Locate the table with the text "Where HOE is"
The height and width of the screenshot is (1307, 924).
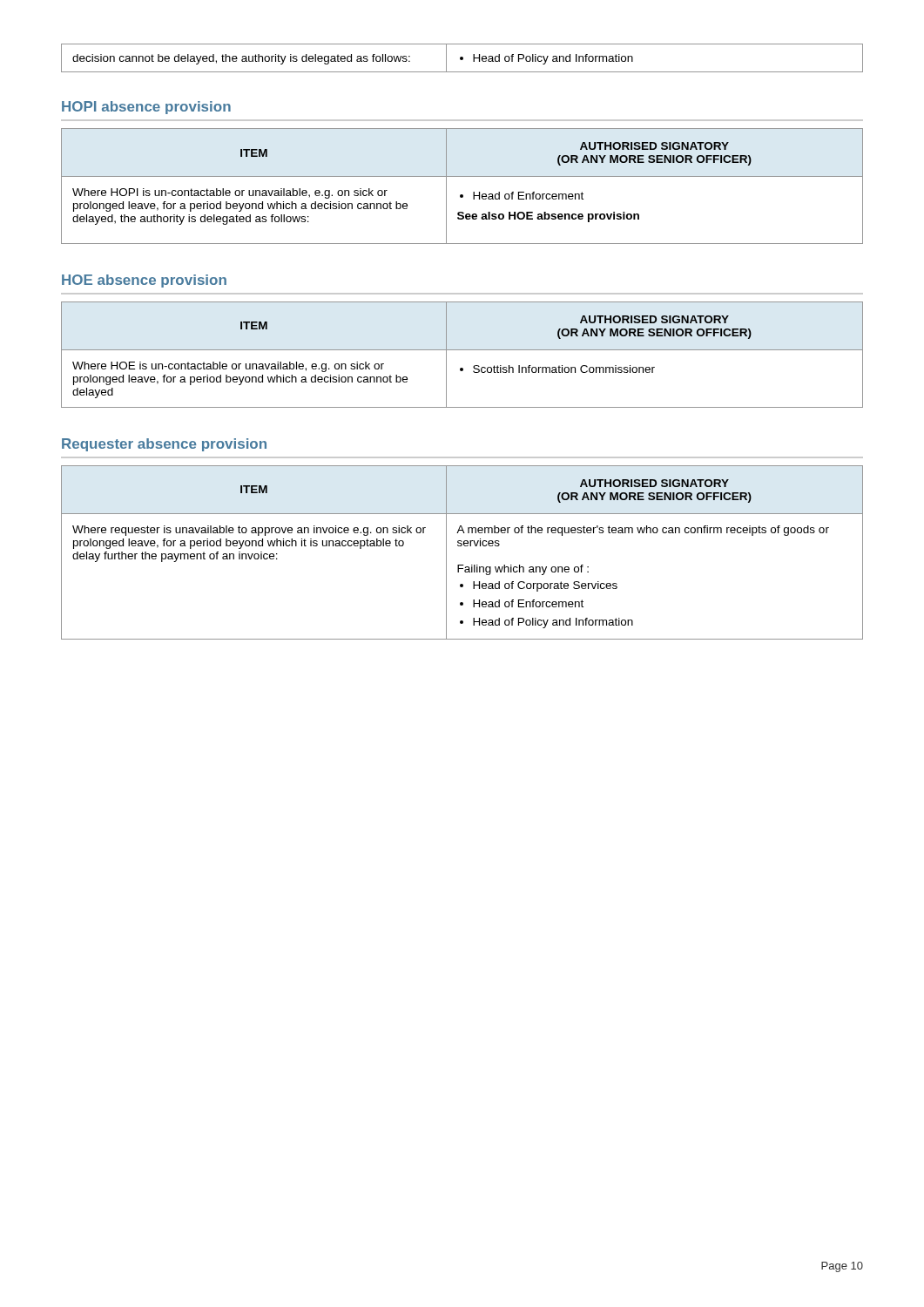(x=462, y=354)
